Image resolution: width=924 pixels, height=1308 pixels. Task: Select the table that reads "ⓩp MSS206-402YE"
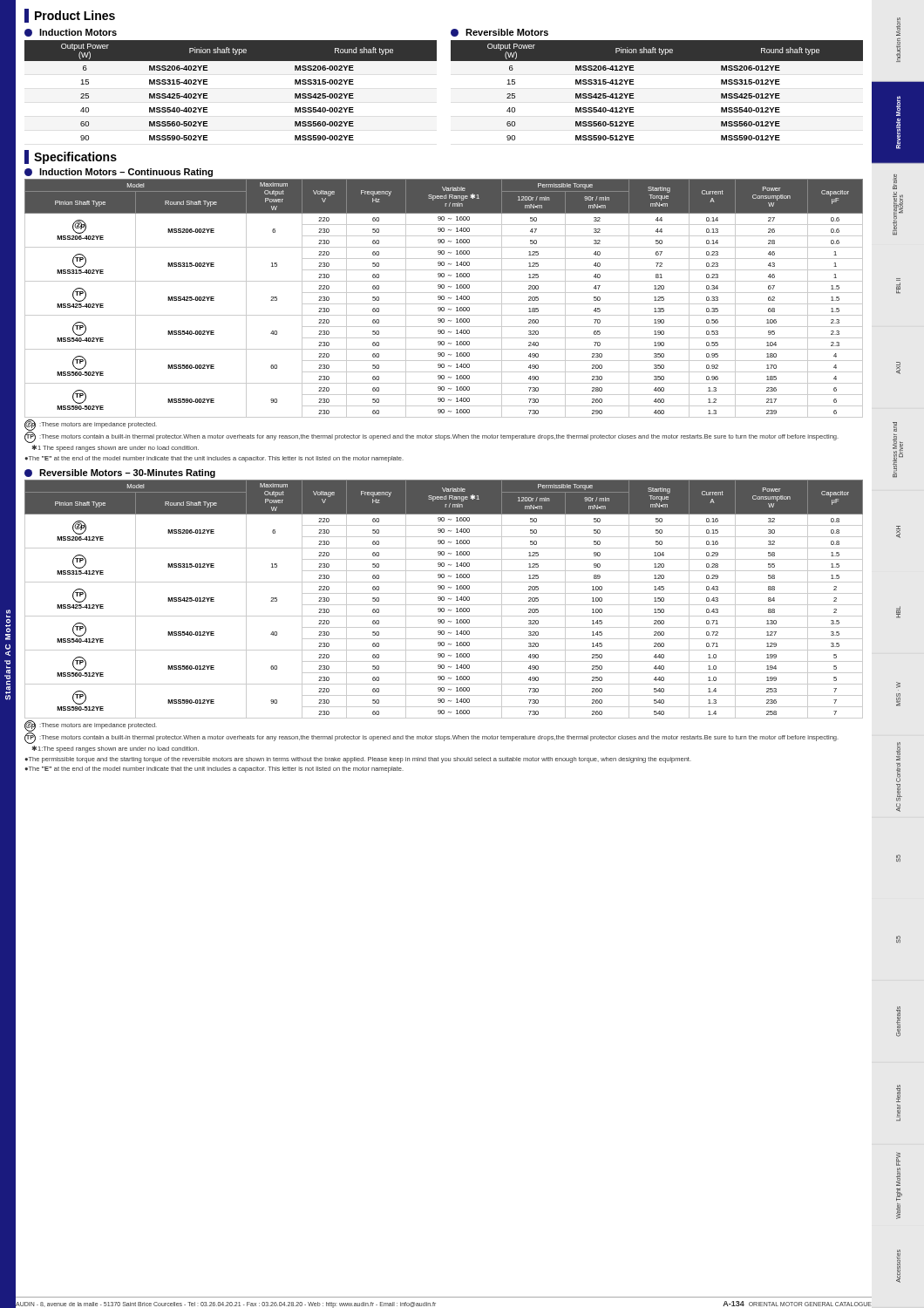point(444,298)
